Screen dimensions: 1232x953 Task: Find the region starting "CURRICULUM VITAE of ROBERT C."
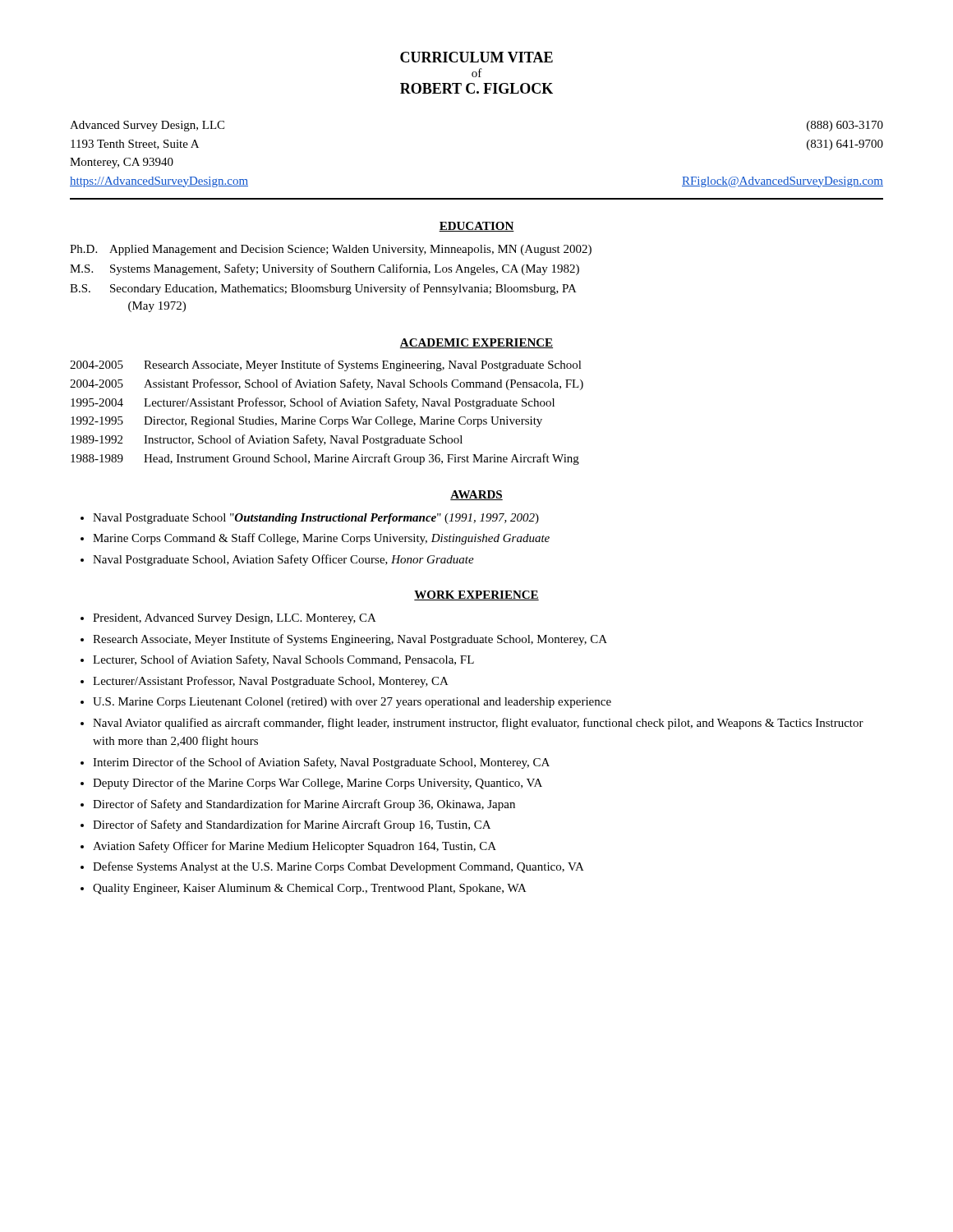tap(476, 73)
